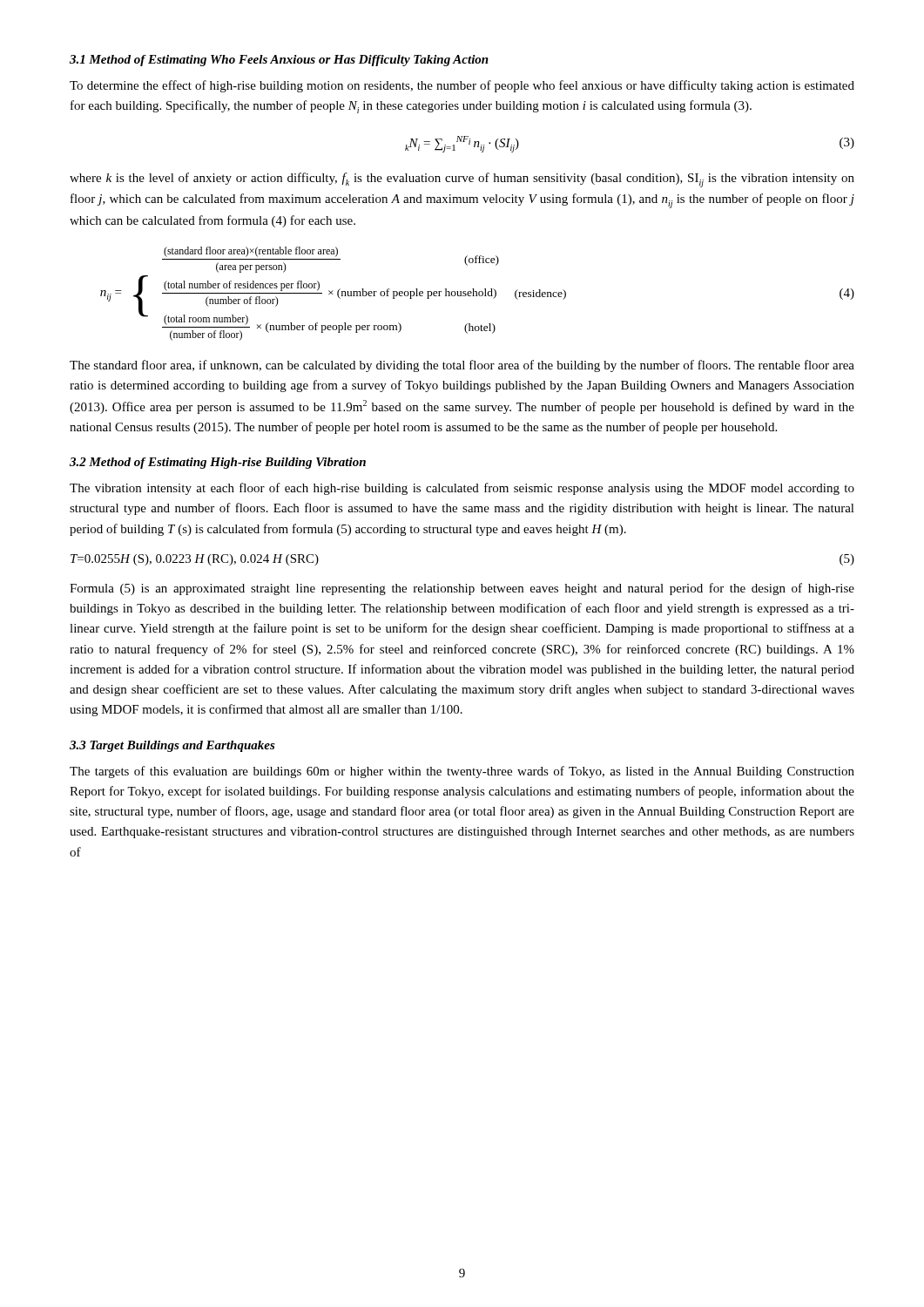Point to the text starting "T=0.0255H (S), 0.0223 H (RC), 0.024 H"

(x=199, y=558)
